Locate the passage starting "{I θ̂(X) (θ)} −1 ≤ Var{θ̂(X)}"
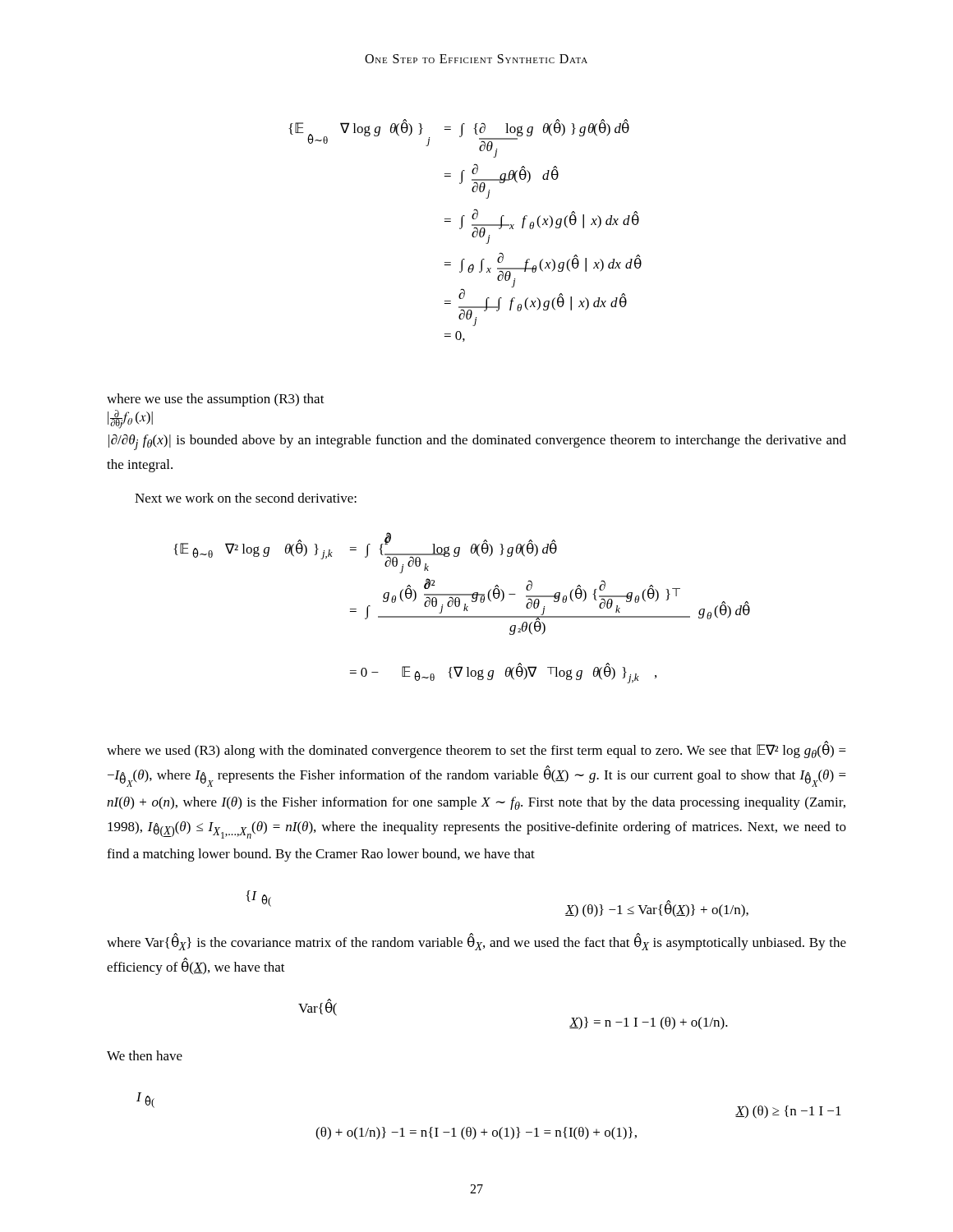This screenshot has width=953, height=1232. click(266, 904)
